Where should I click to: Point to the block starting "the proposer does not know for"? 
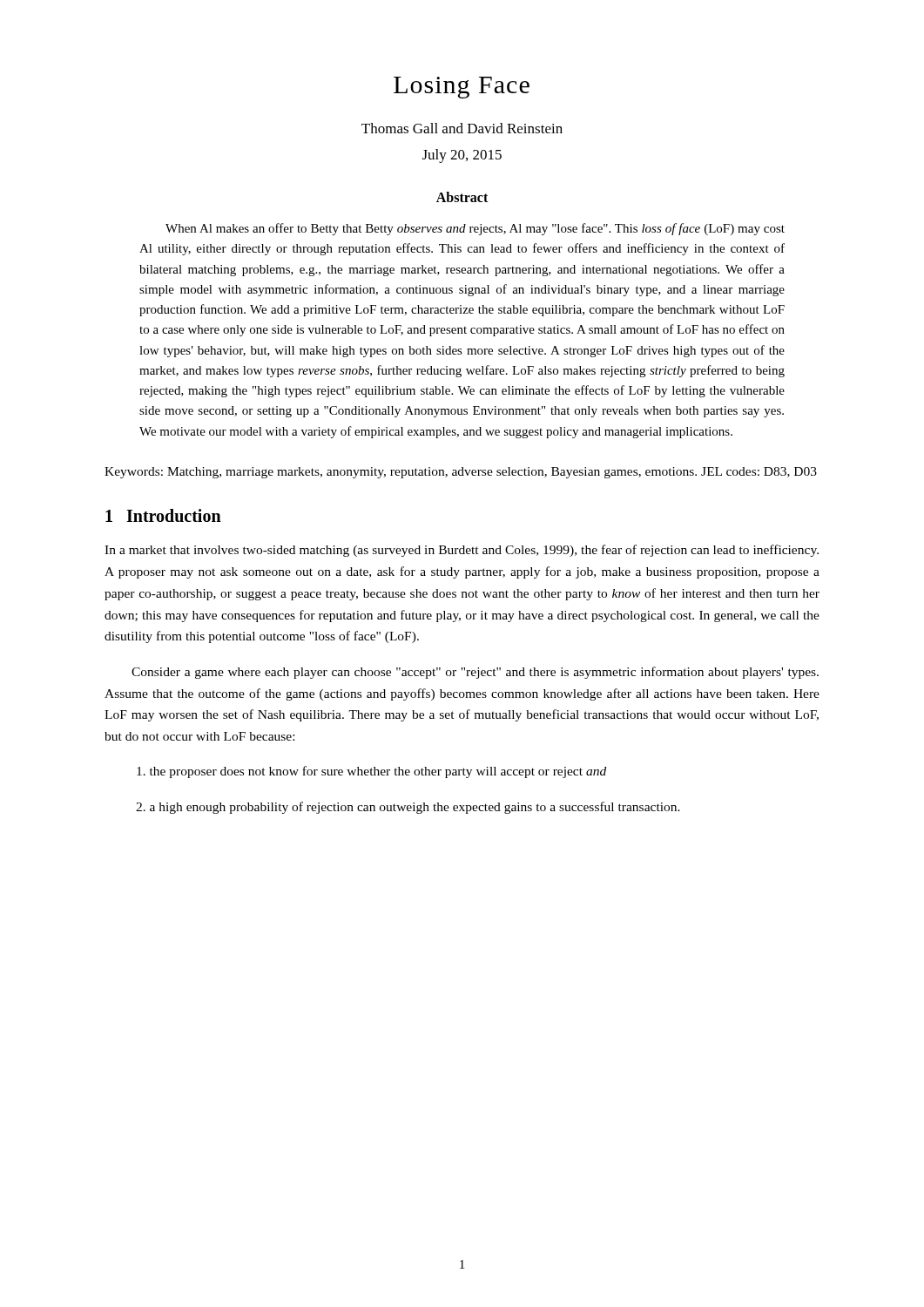478,772
